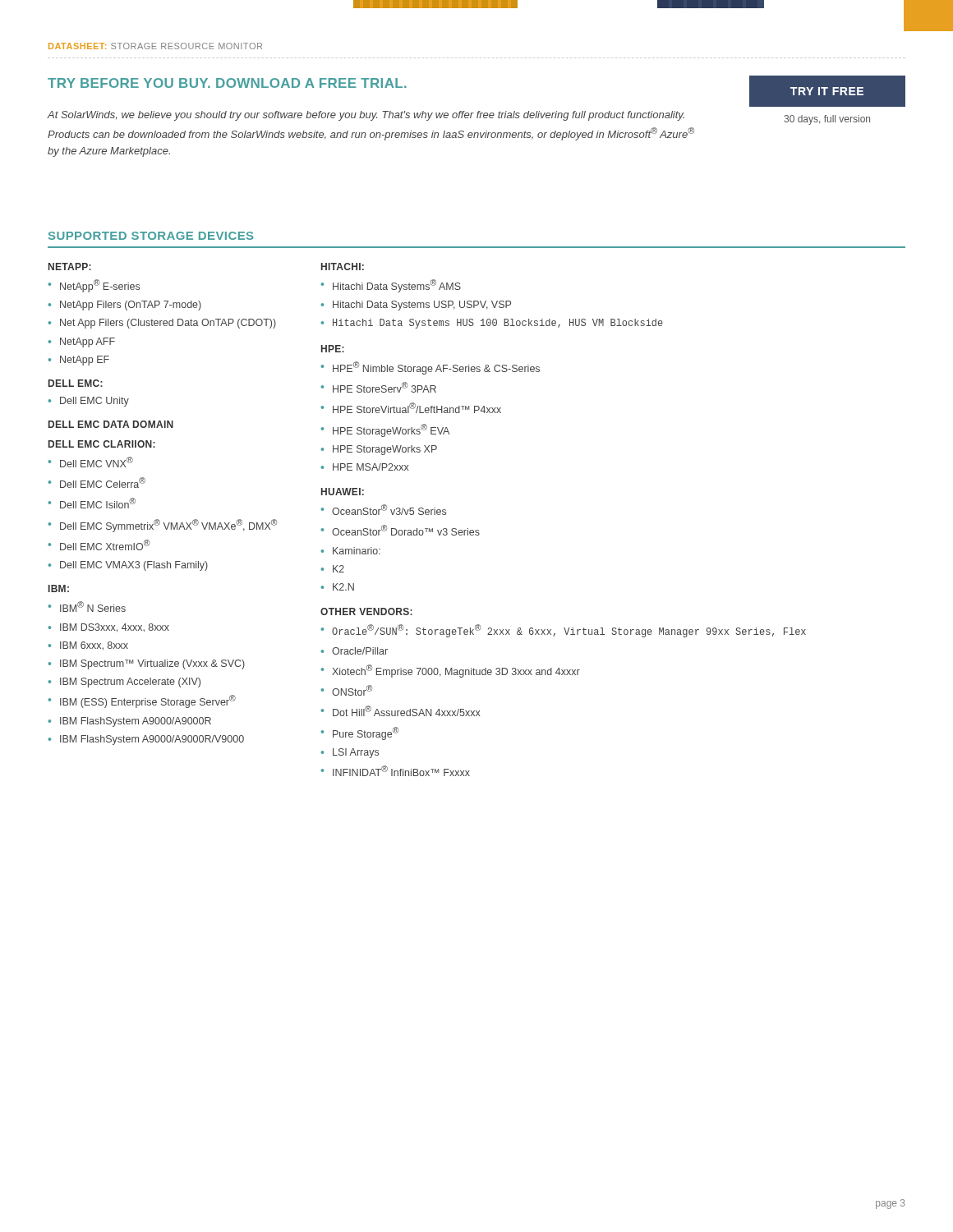Image resolution: width=953 pixels, height=1232 pixels.
Task: Find the list item with the text "•NetApp EF"
Action: coord(79,360)
